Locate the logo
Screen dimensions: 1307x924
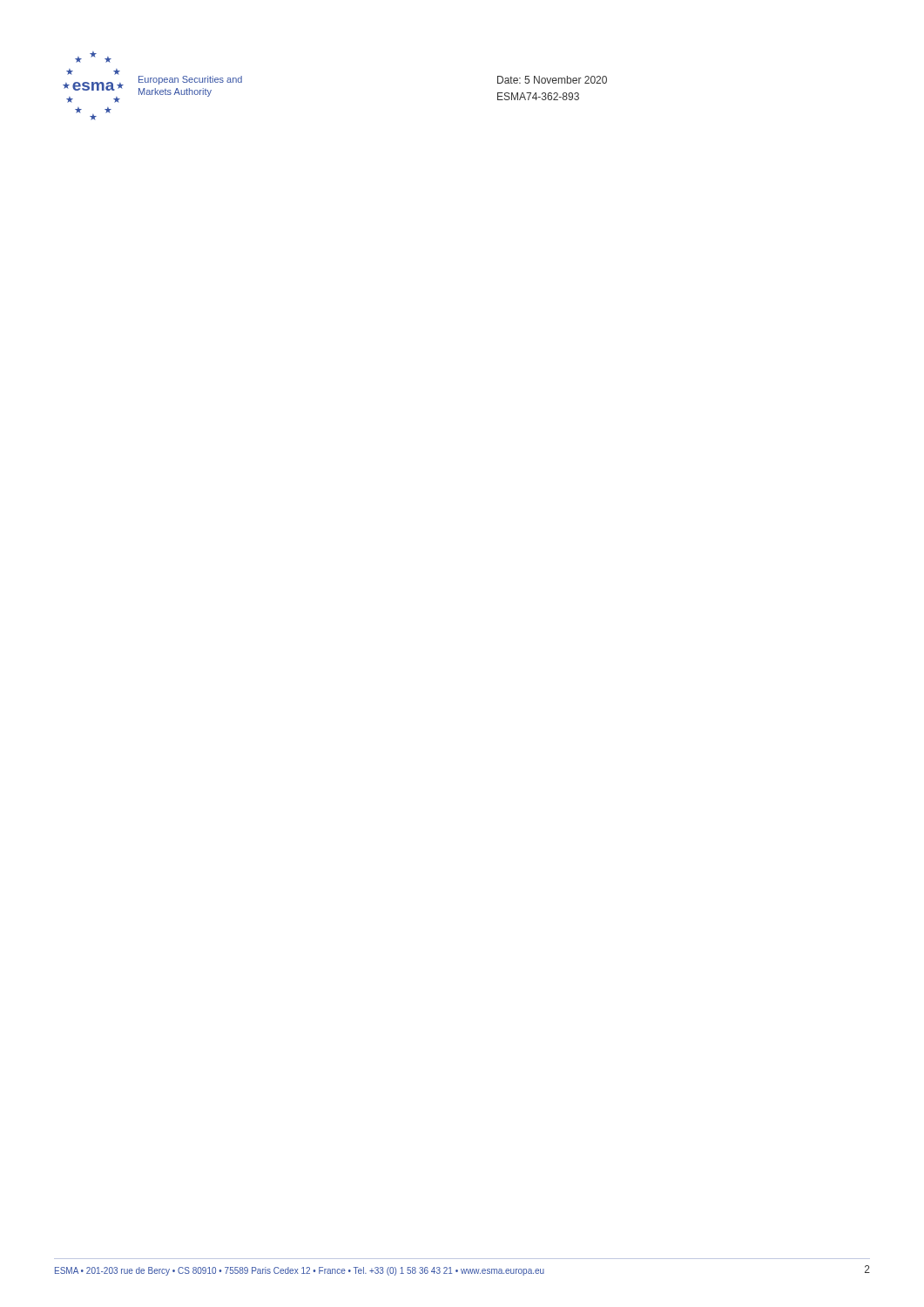point(148,85)
